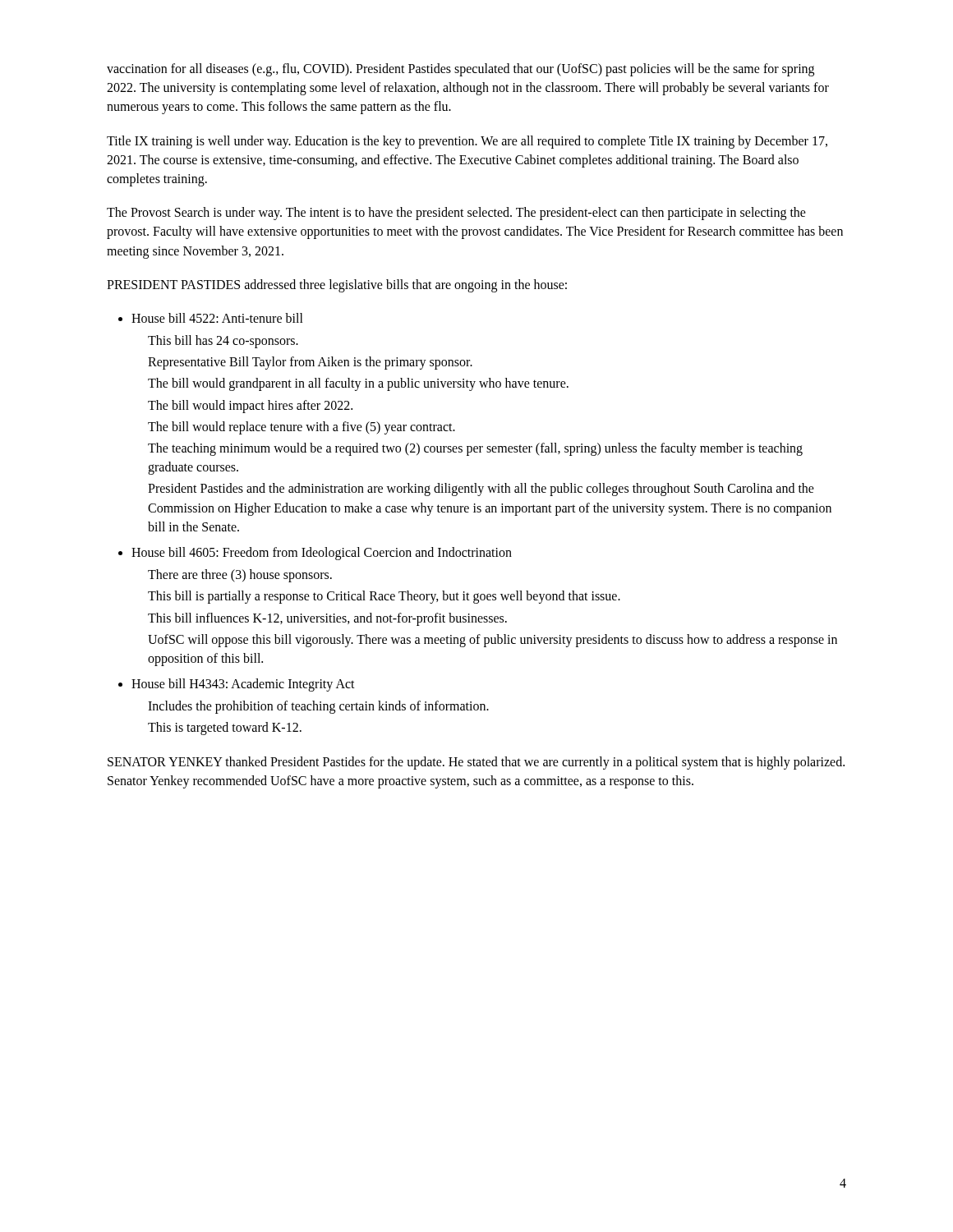
Task: Where is the passage that starts "Includes the prohibition"?
Action: [x=319, y=706]
